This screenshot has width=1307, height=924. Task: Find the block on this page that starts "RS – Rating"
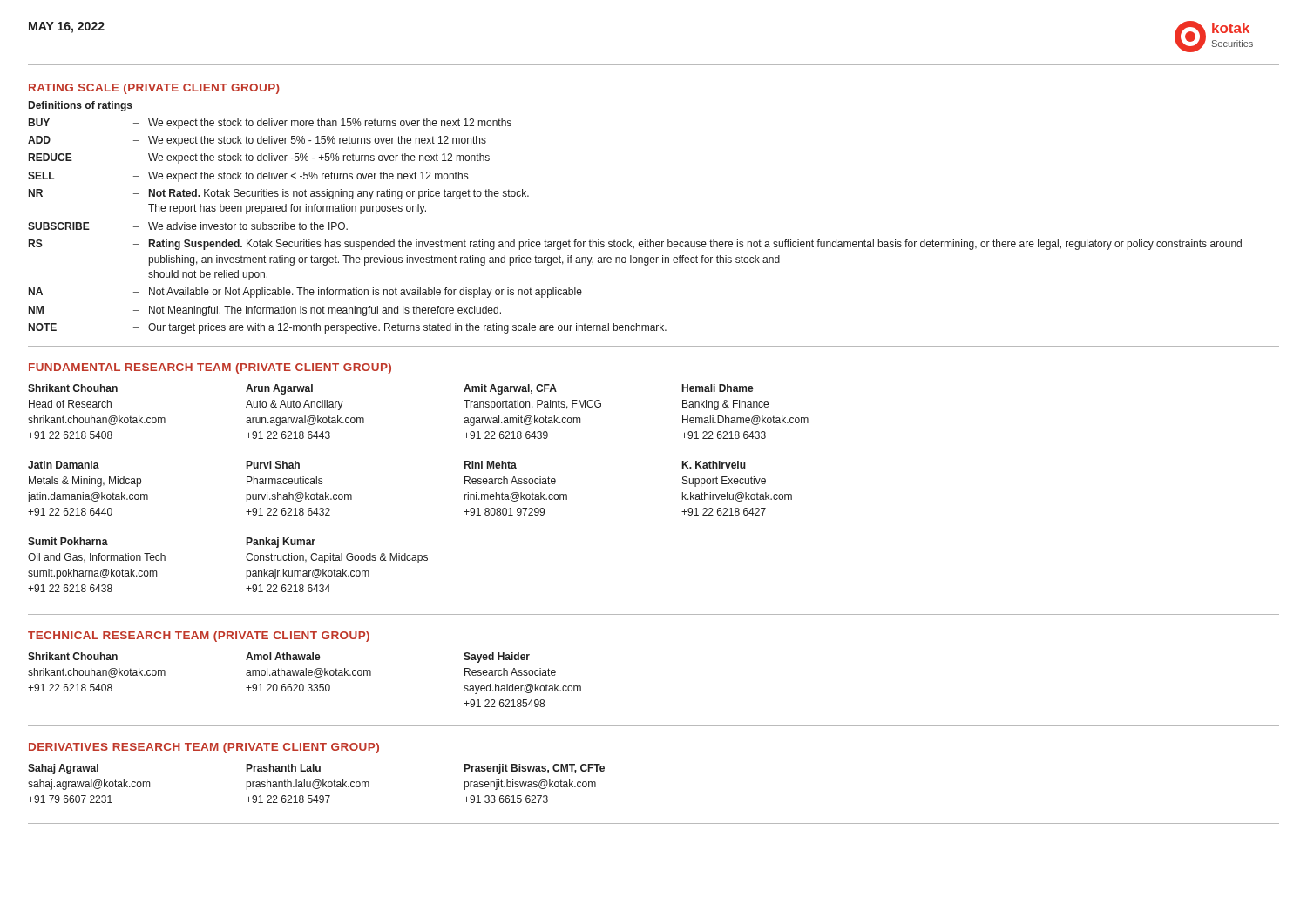(654, 260)
